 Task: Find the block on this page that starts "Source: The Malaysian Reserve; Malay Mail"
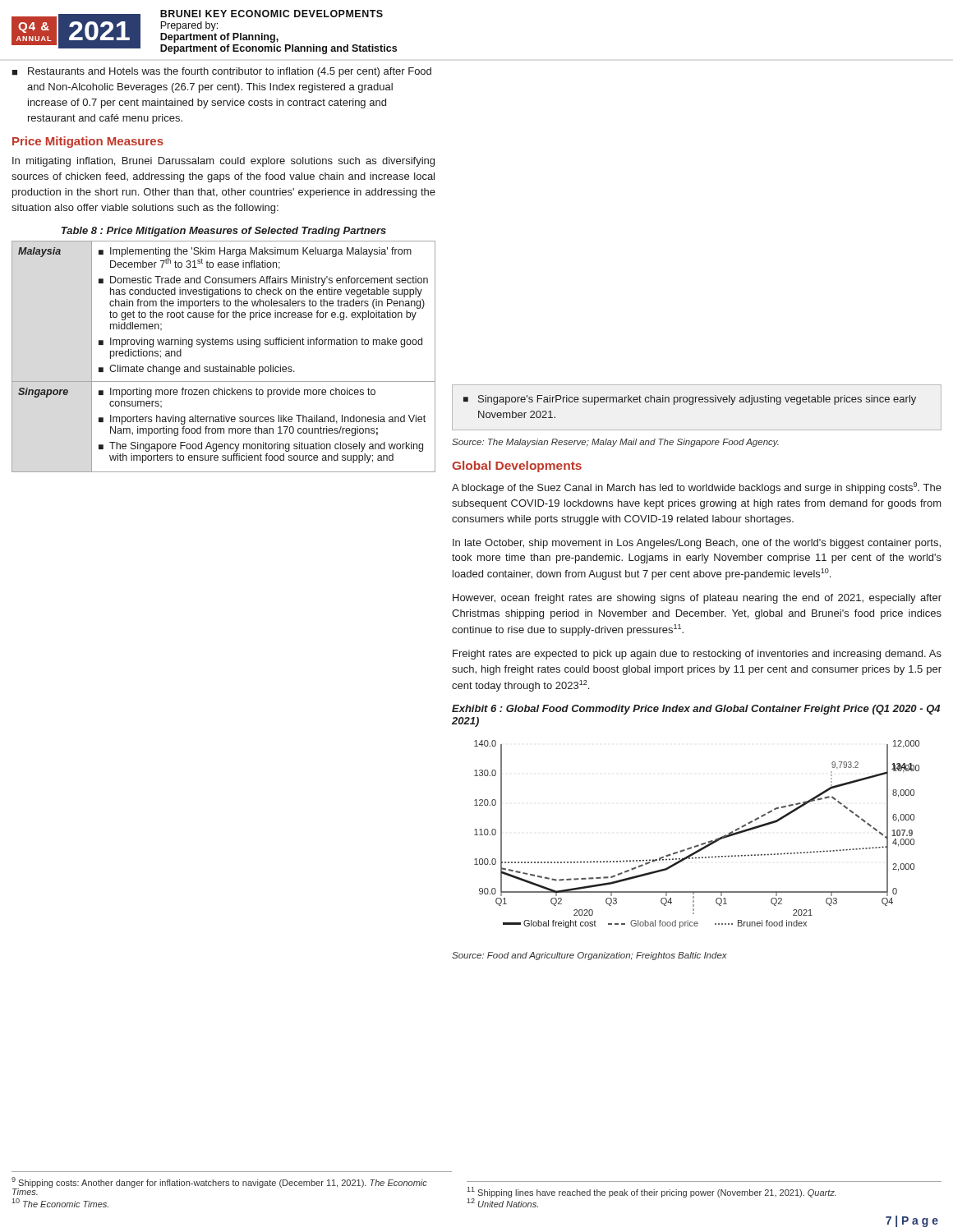pyautogui.click(x=616, y=442)
